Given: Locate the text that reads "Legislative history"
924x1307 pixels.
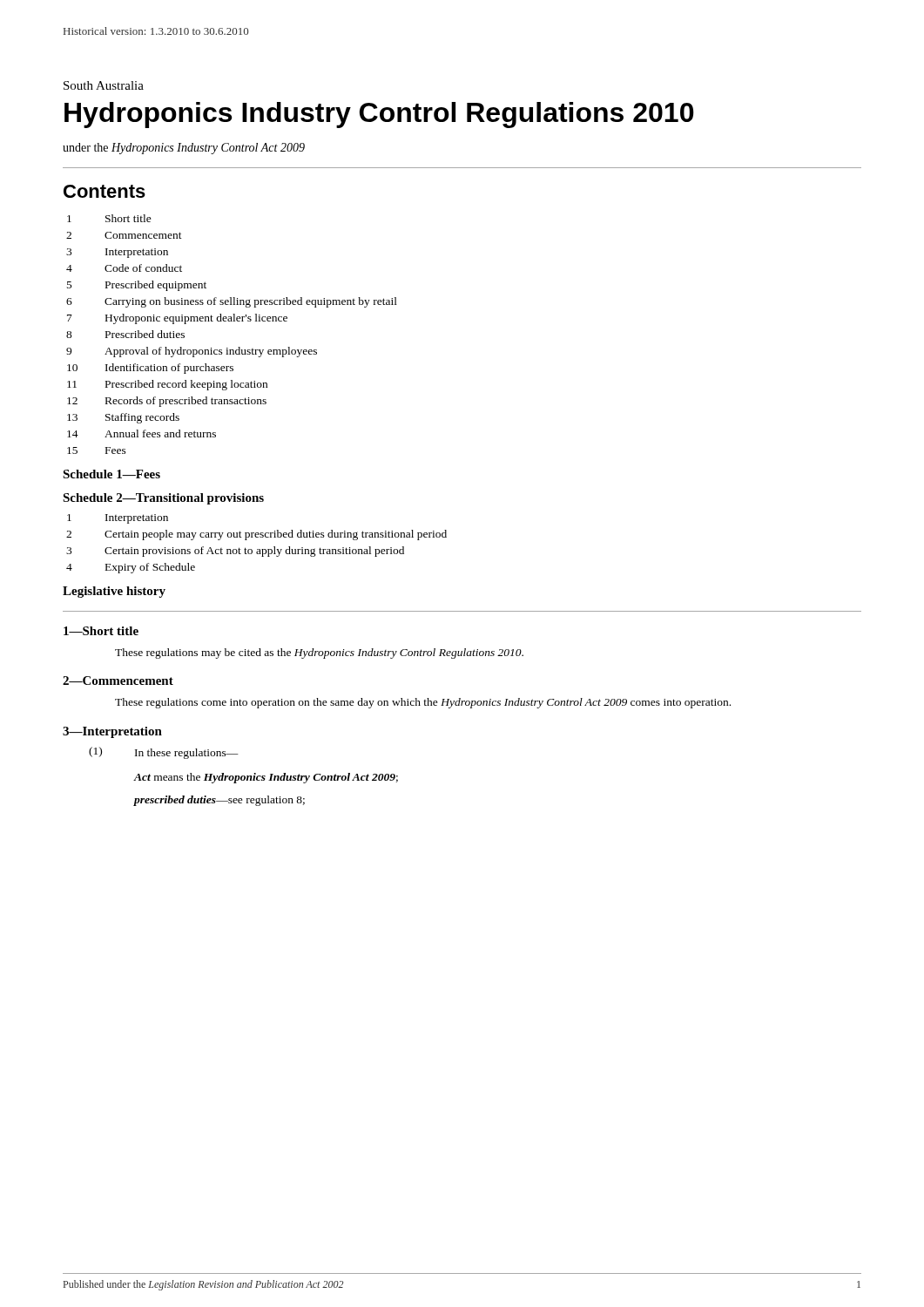Looking at the screenshot, I should (x=114, y=591).
